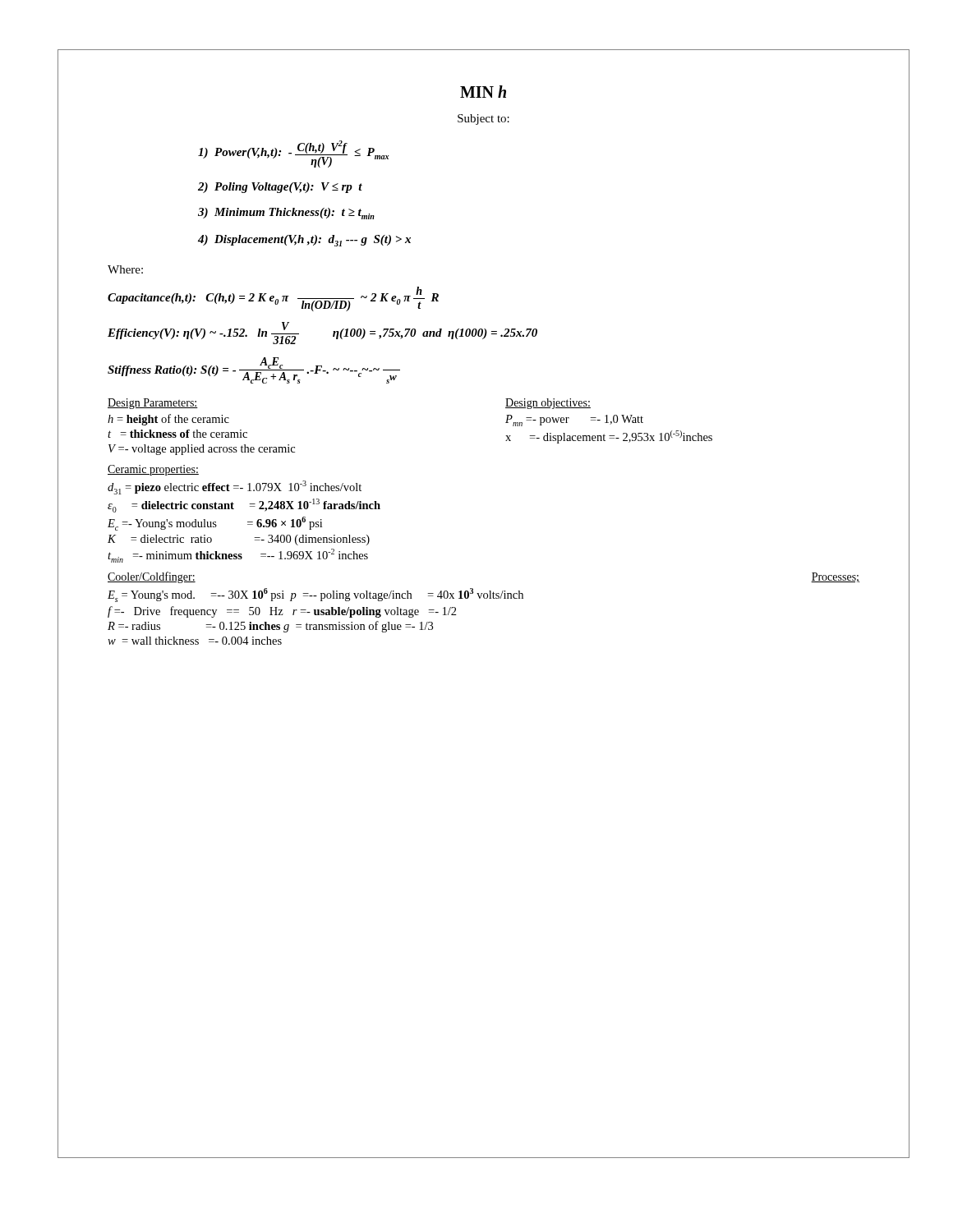Click on the text block that says "Design Parameters: h = height"

pyautogui.click(x=153, y=404)
